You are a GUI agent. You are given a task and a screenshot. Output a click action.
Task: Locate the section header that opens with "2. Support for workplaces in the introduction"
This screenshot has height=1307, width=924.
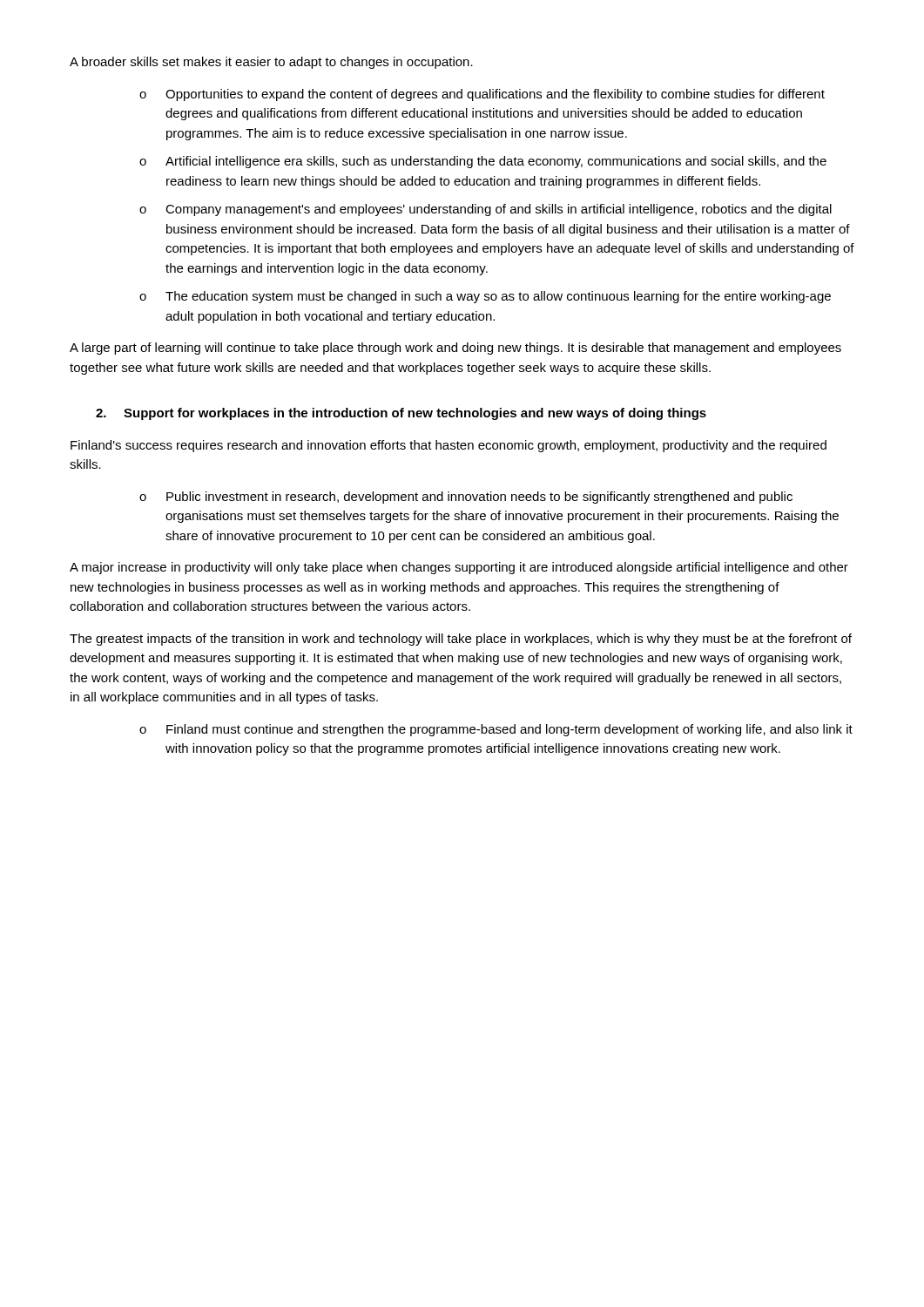[x=475, y=413]
